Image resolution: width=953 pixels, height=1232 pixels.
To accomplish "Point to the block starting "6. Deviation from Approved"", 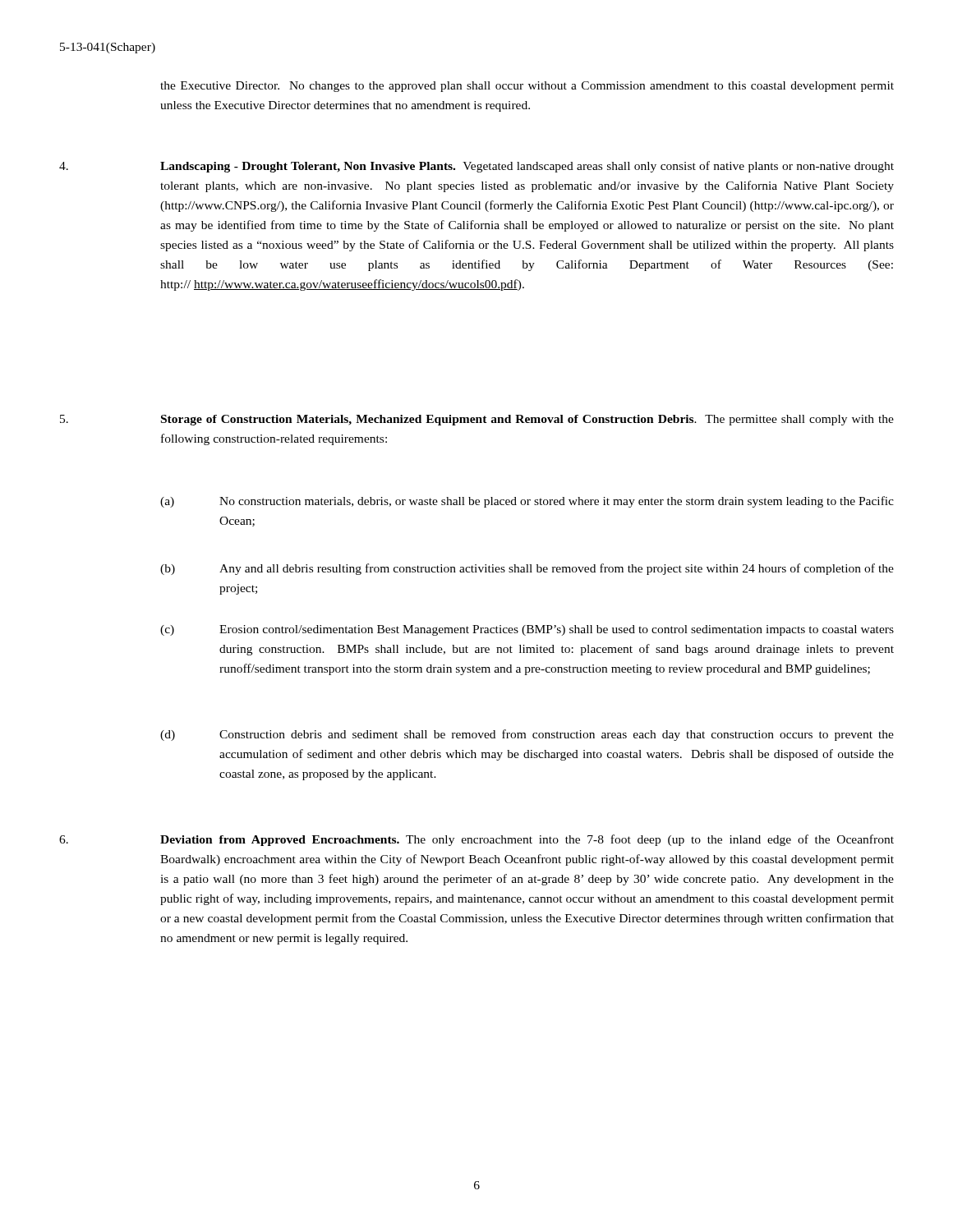I will pyautogui.click(x=476, y=889).
